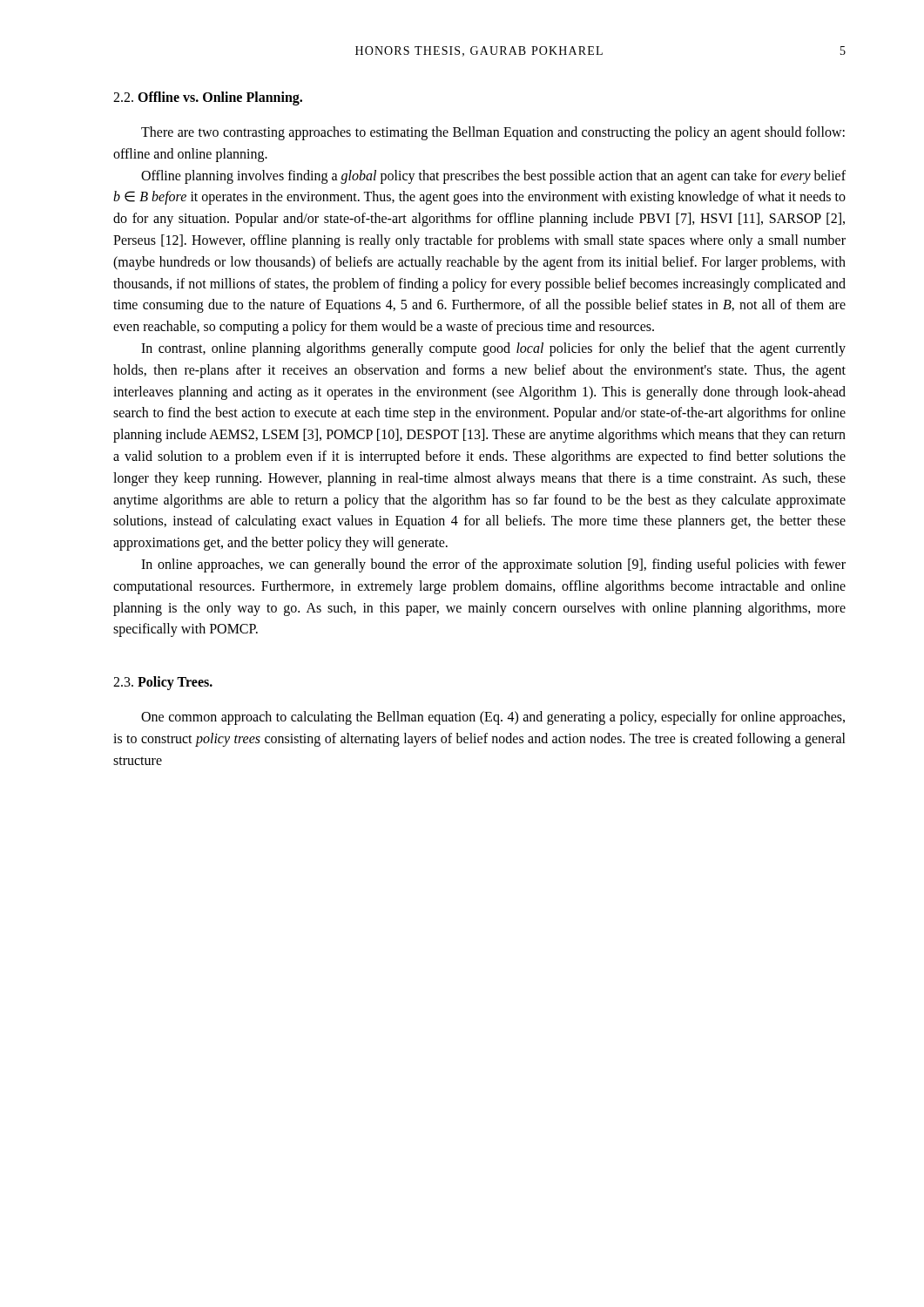
Task: Locate the block of text that opens with "In online approaches, we can"
Action: [479, 597]
